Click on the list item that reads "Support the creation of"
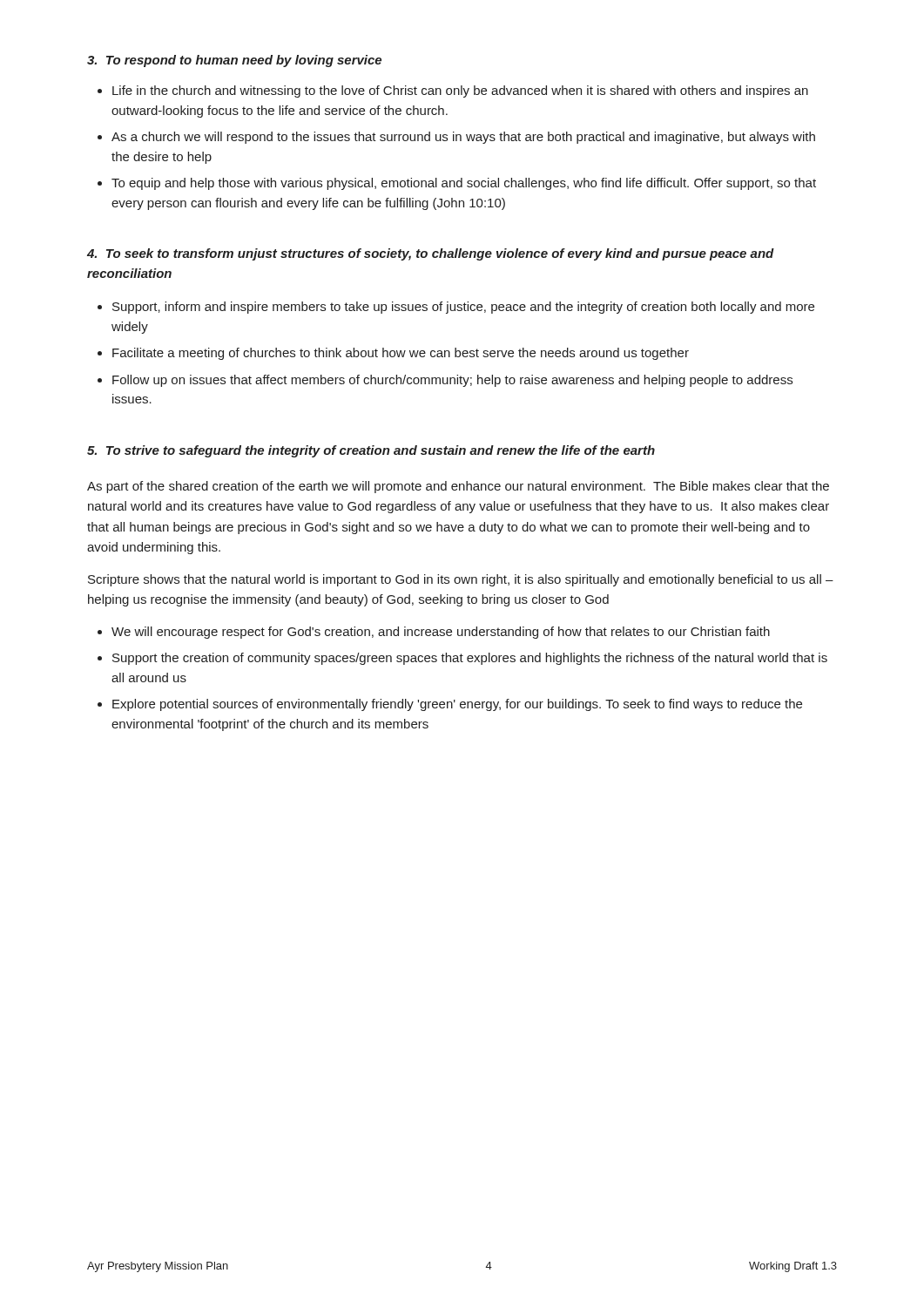The width and height of the screenshot is (924, 1307). (474, 668)
